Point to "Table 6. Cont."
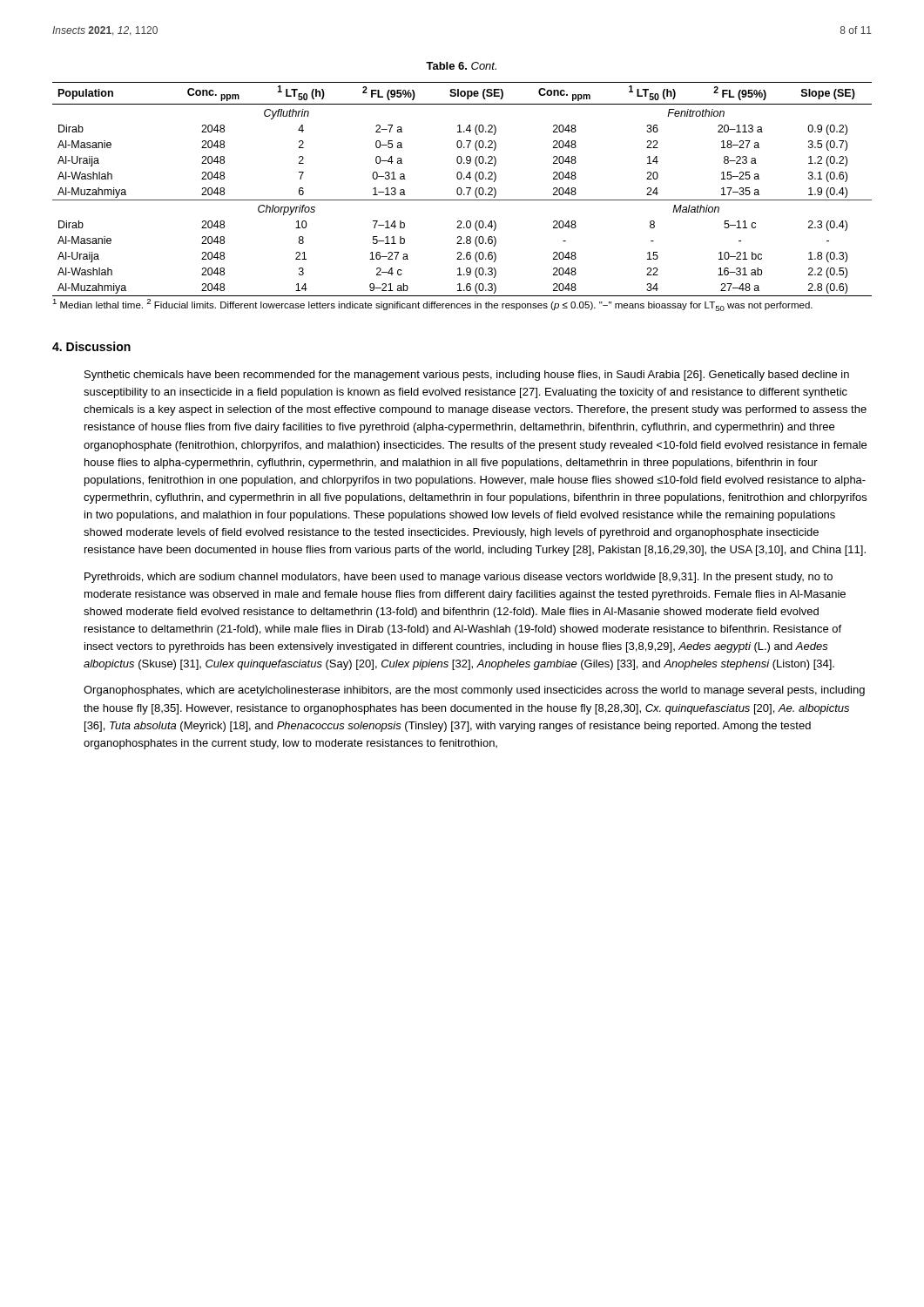This screenshot has height=1307, width=924. click(x=462, y=66)
